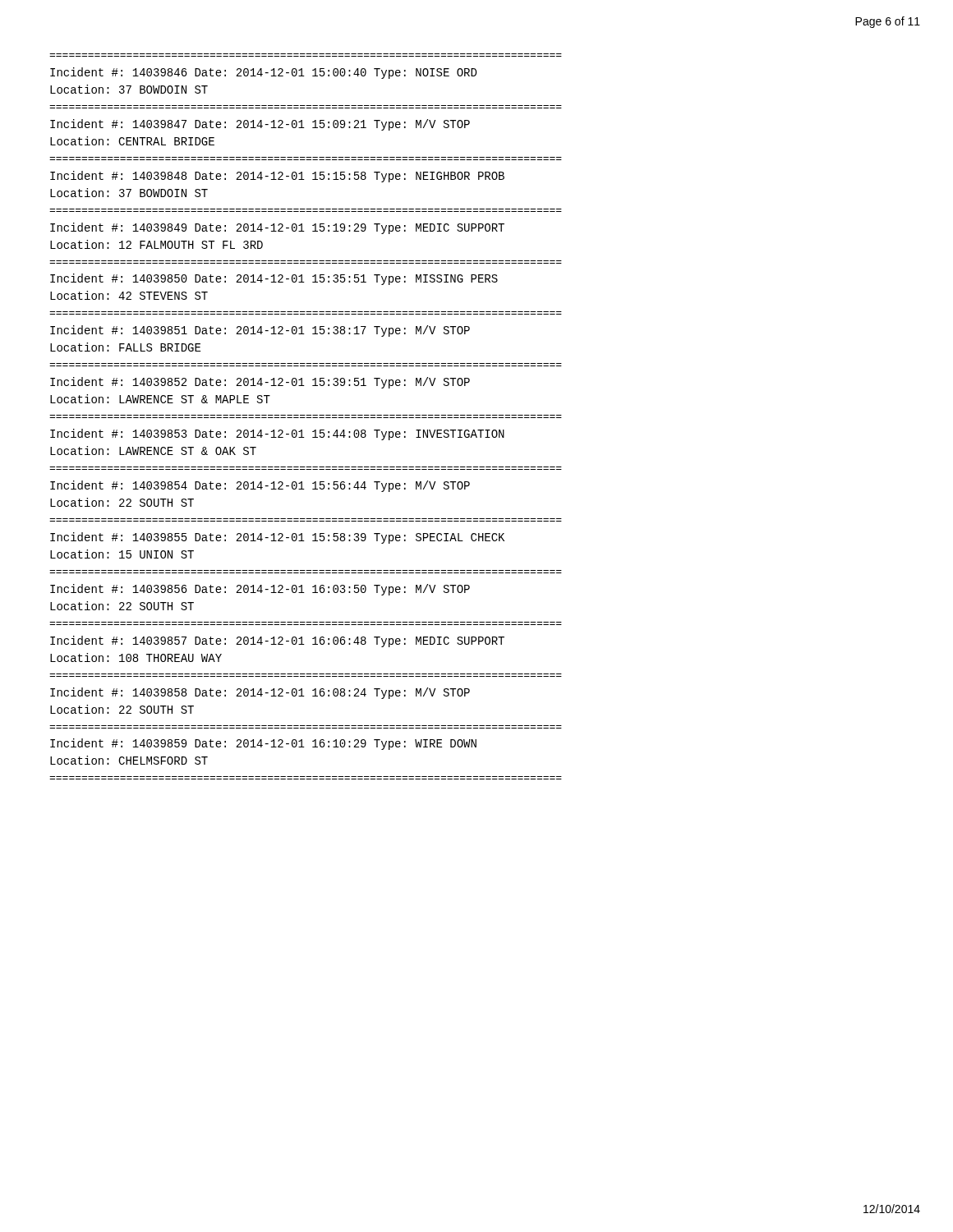This screenshot has width=953, height=1232.
Task: Navigate to the element starting "================================================================================ Incident #: 14039853 Date:"
Action: click(x=476, y=437)
